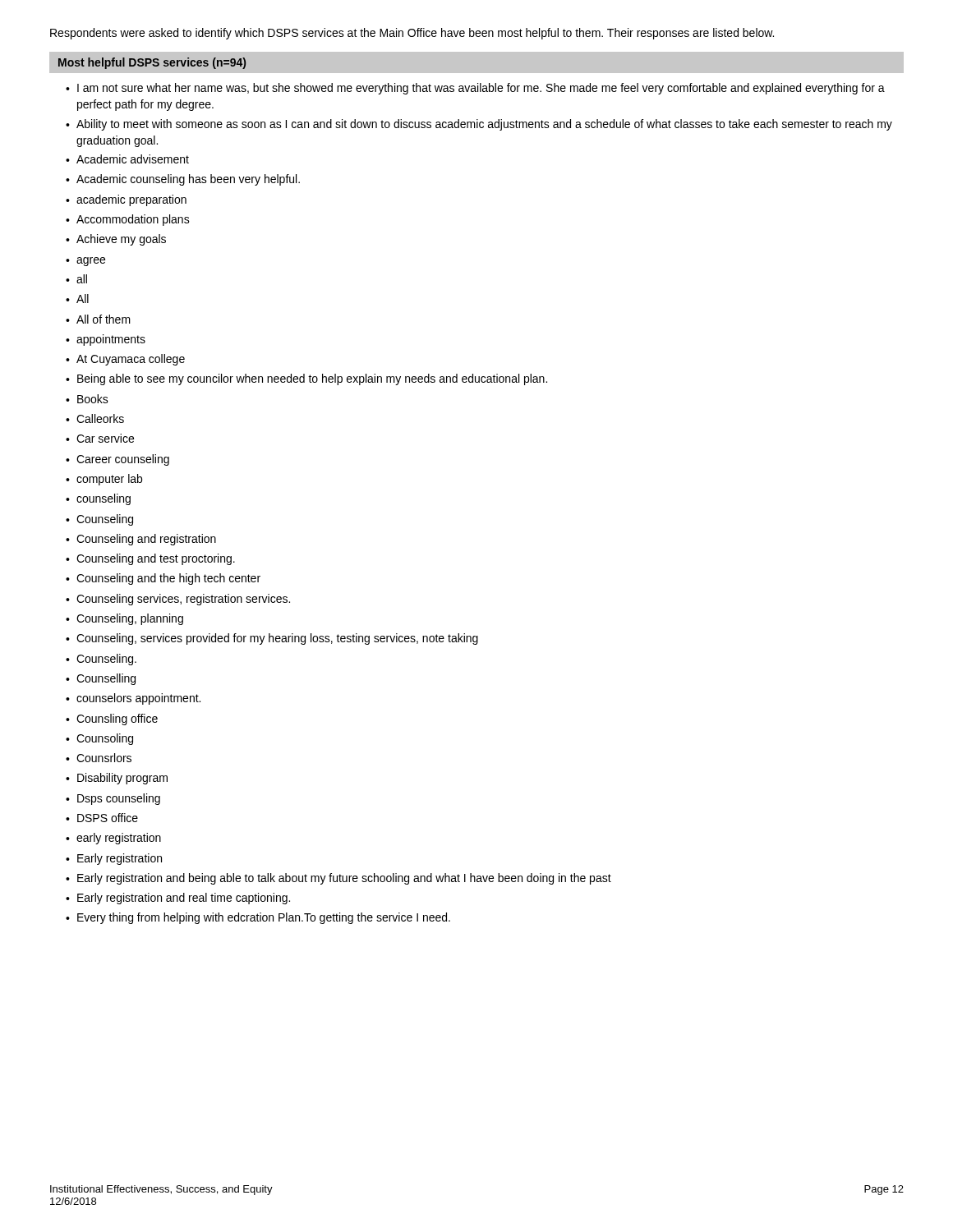Image resolution: width=953 pixels, height=1232 pixels.
Task: Point to the block starting "• Counseling."
Action: tap(101, 660)
